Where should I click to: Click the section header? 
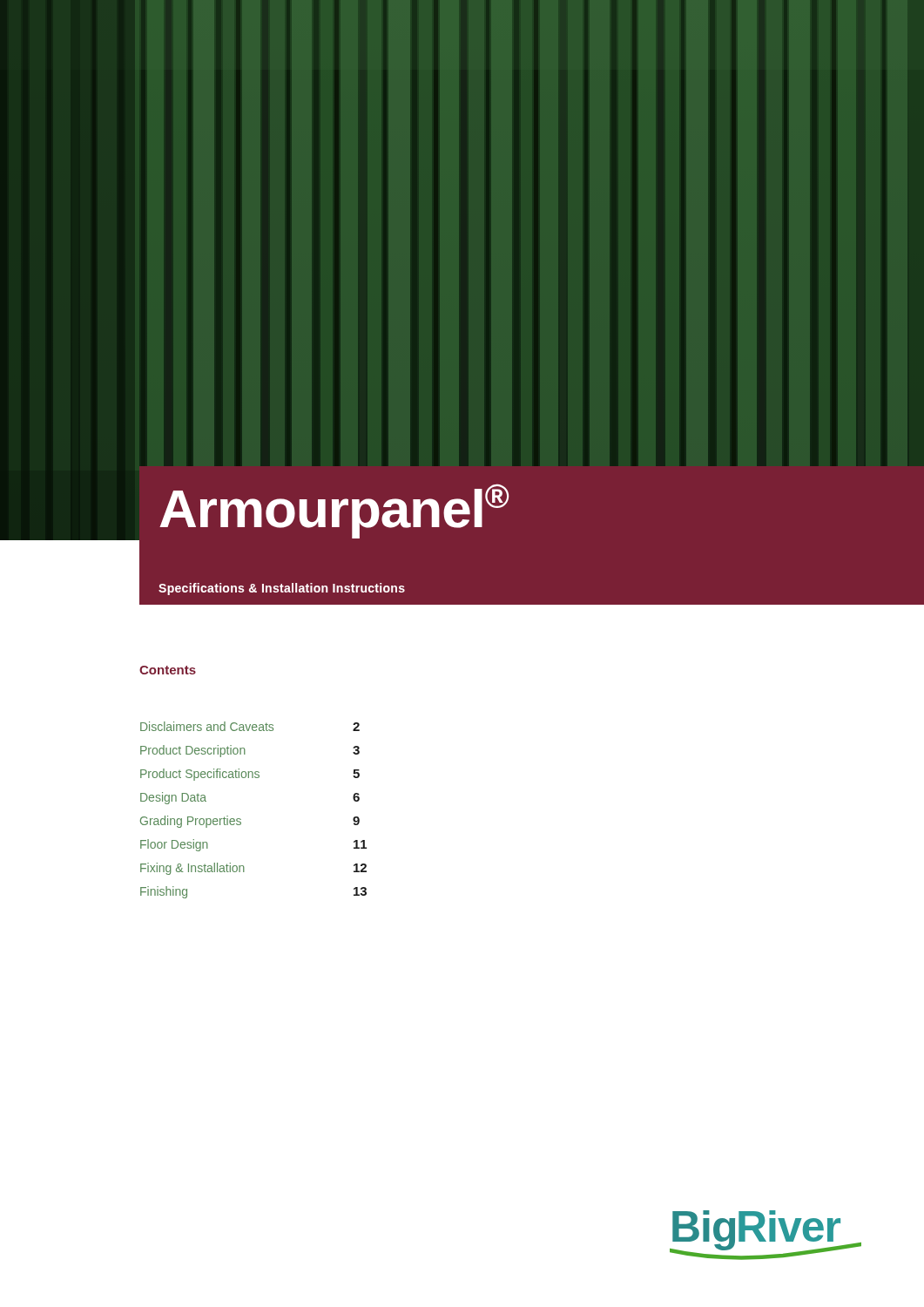[x=279, y=670]
